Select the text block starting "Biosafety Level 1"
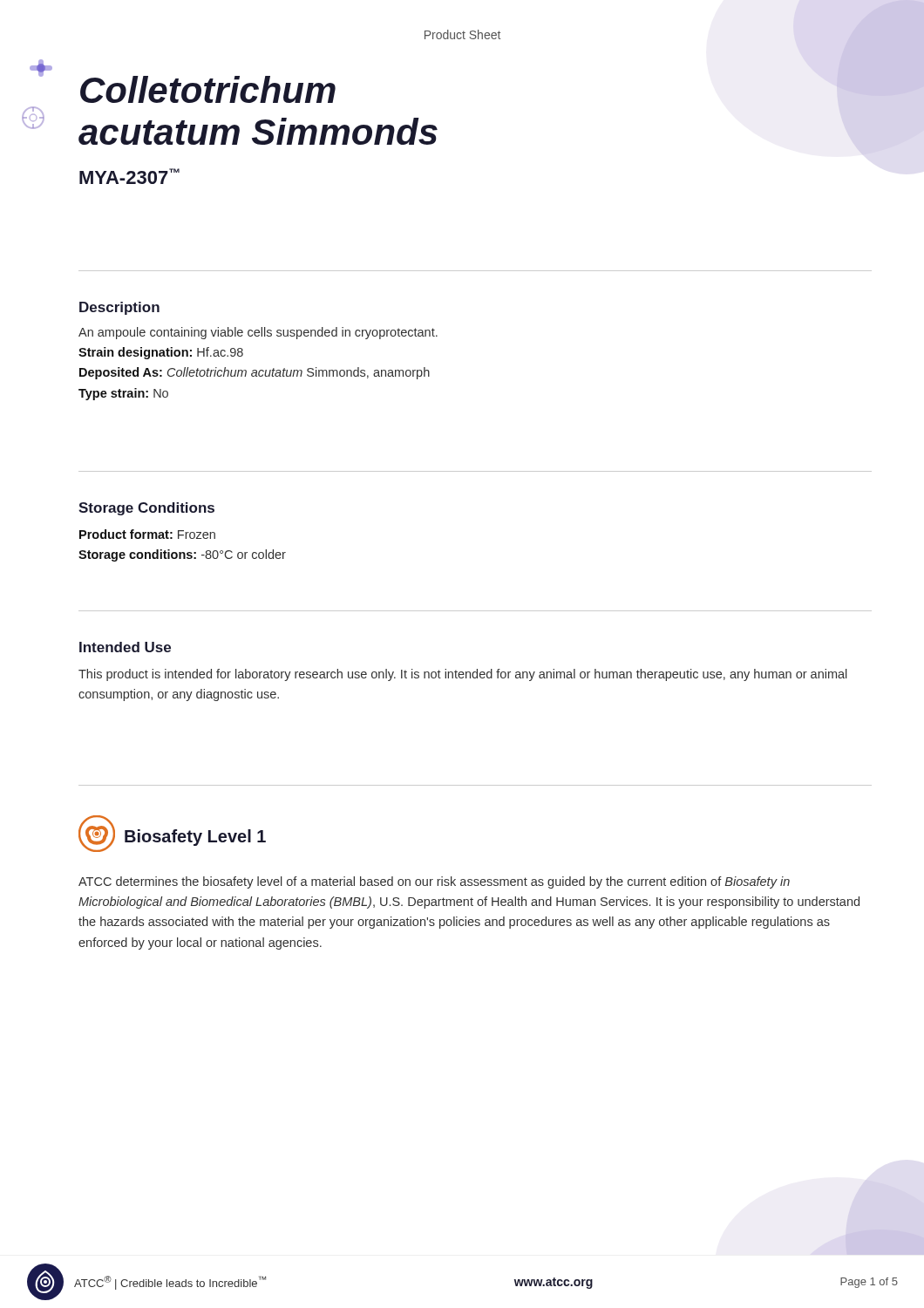Screen dimensions: 1308x924 point(172,834)
